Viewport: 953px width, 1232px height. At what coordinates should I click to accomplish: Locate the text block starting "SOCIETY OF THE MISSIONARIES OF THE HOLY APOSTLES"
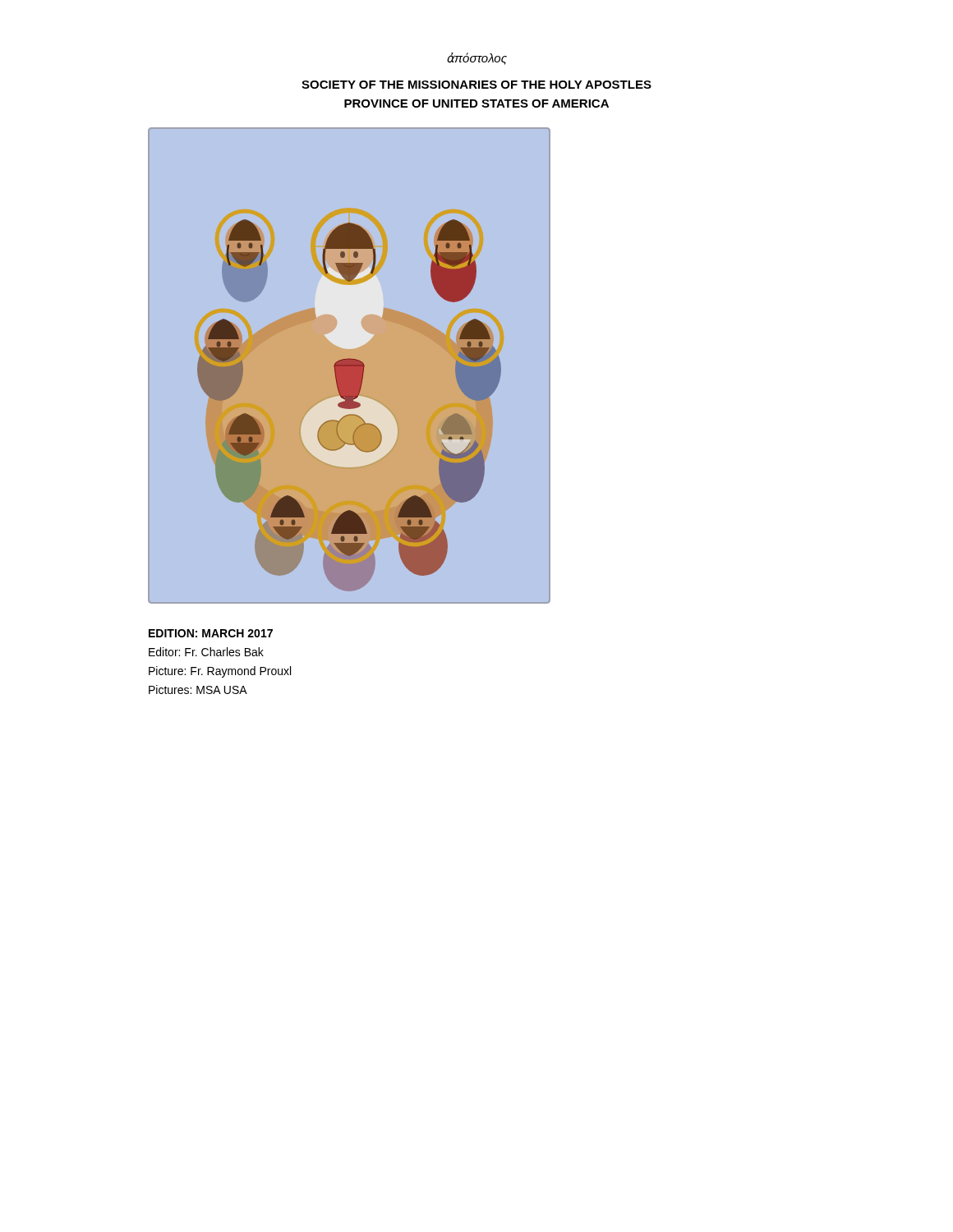coord(476,93)
